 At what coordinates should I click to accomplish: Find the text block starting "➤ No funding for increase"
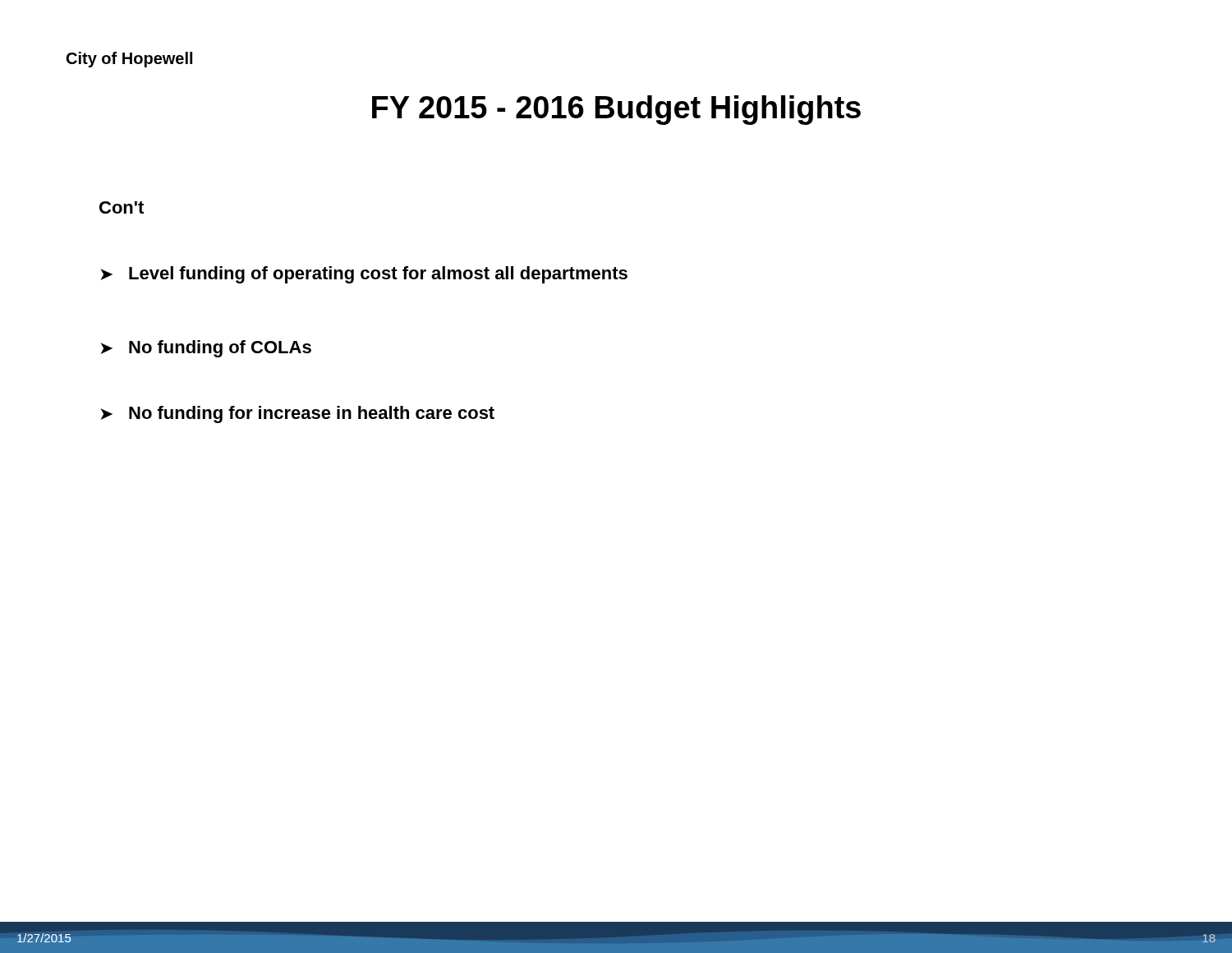point(297,414)
